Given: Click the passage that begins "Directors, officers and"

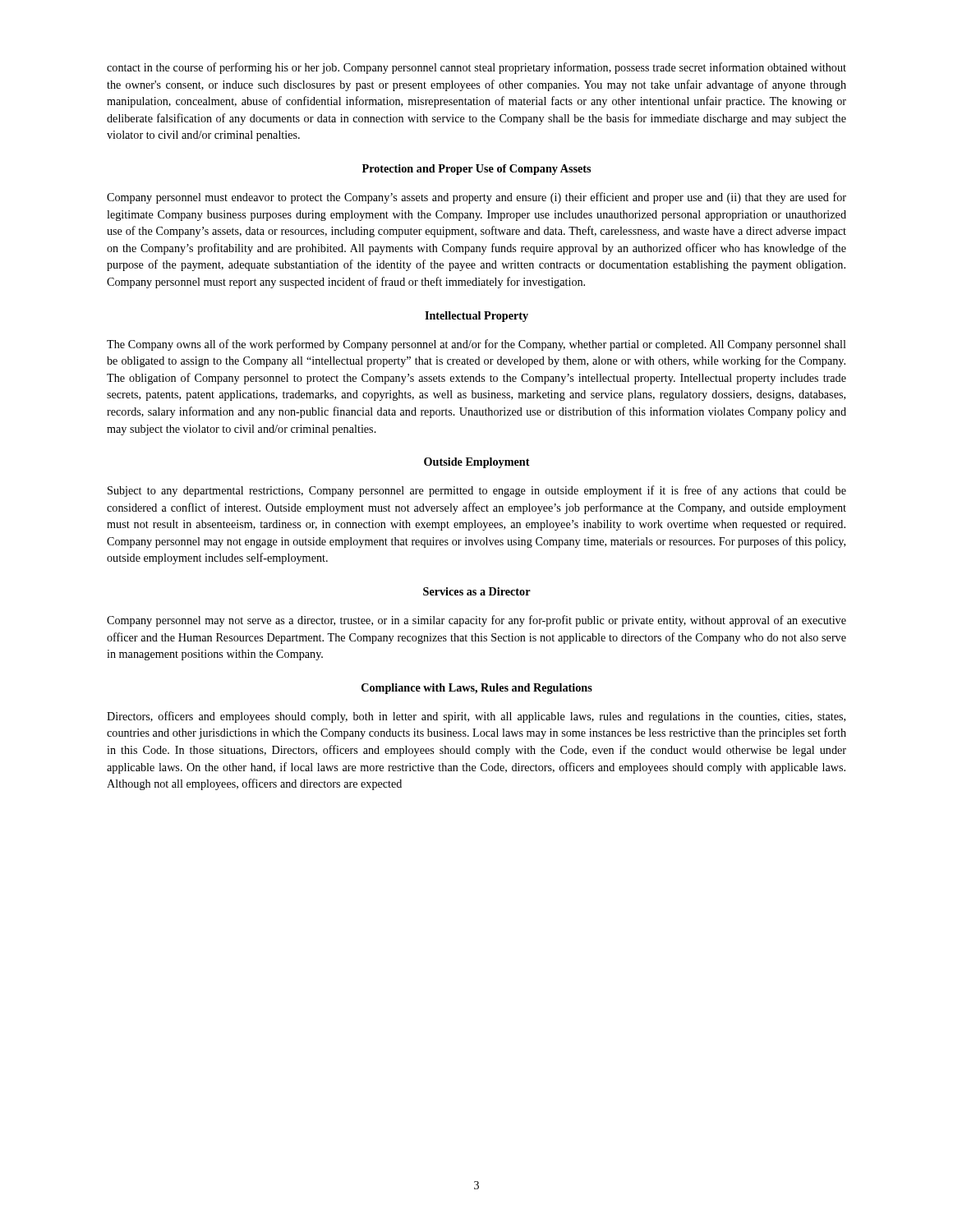Looking at the screenshot, I should [476, 750].
